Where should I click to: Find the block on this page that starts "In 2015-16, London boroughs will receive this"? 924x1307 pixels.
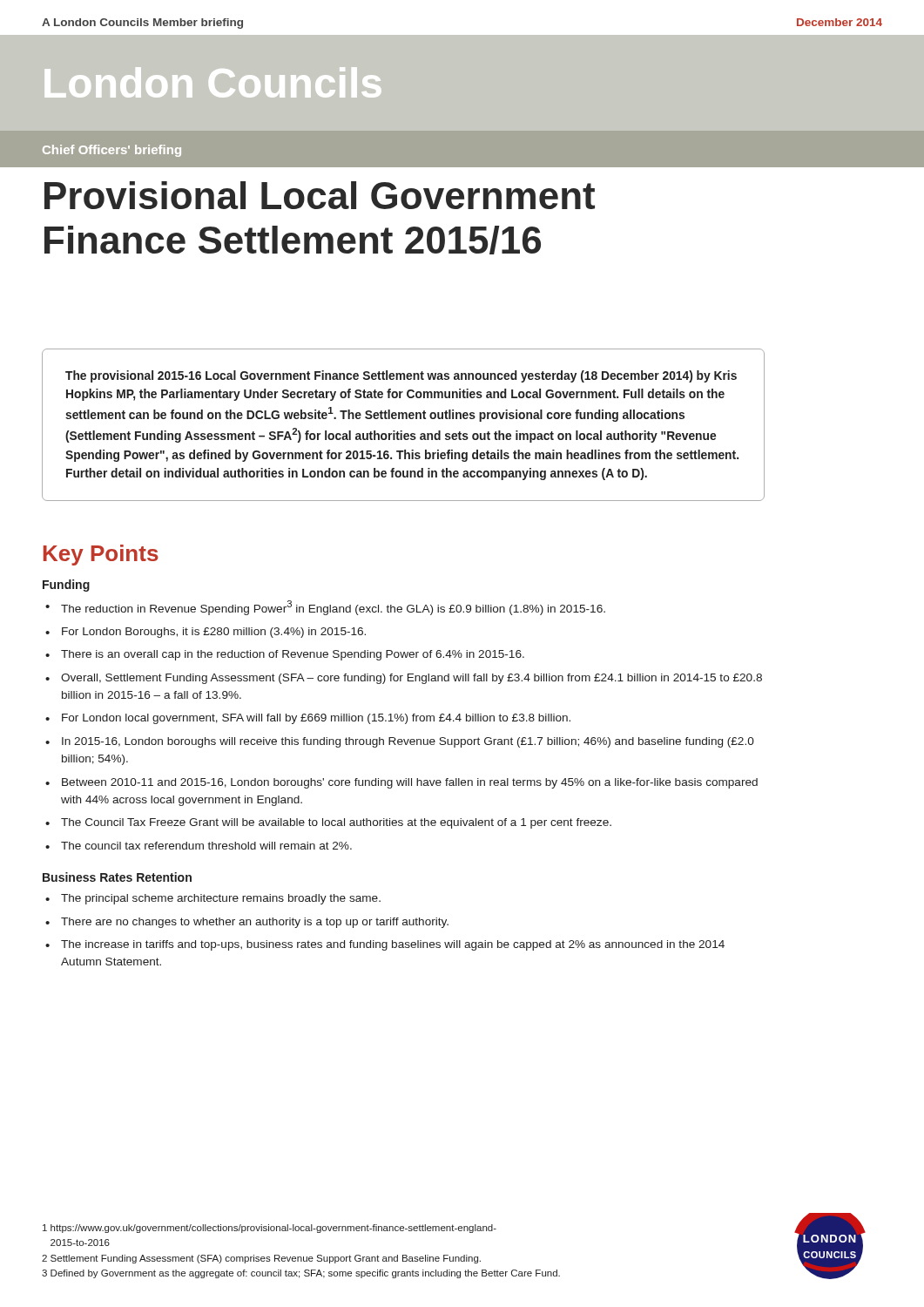click(407, 750)
